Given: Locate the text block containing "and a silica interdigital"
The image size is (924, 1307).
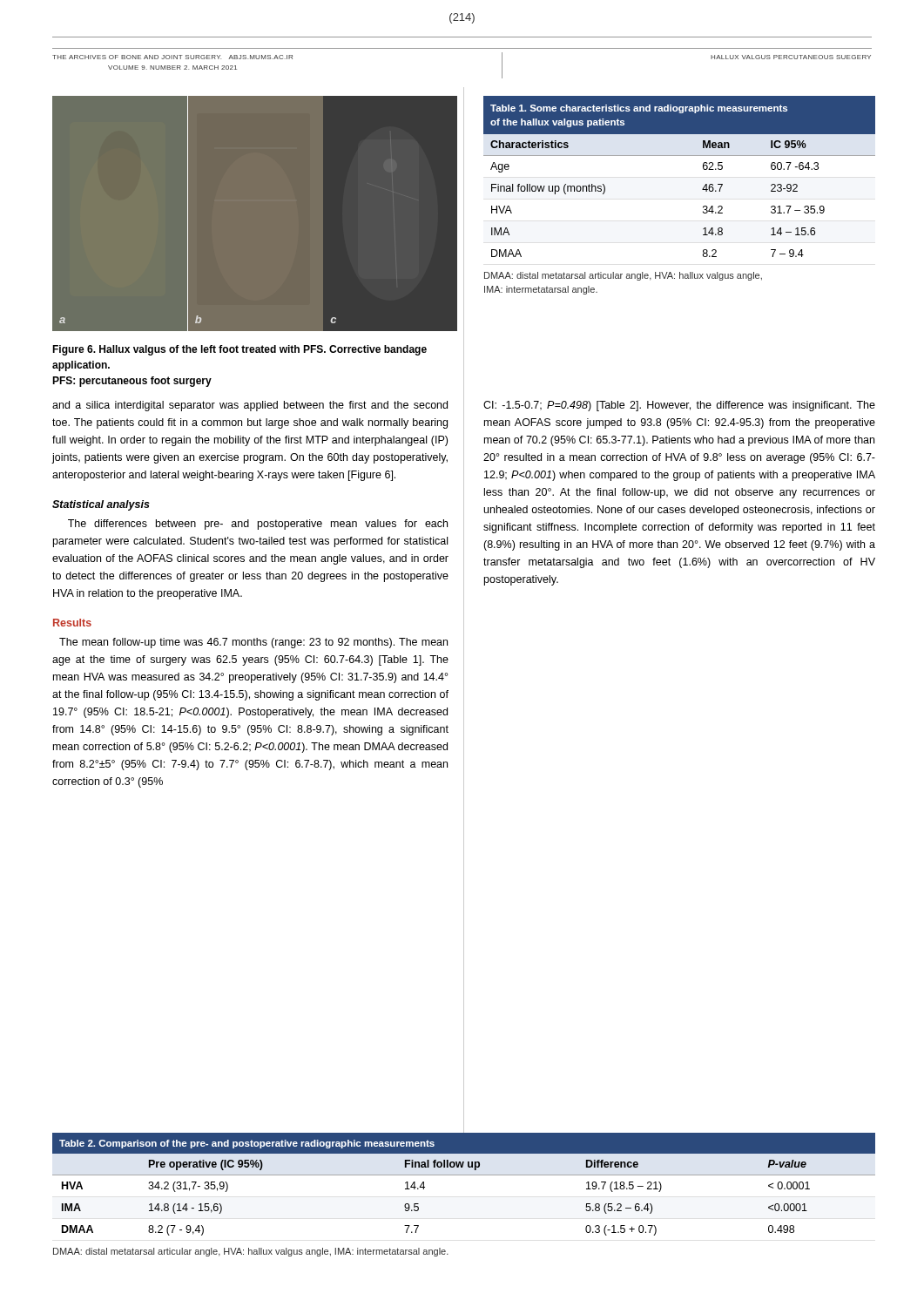Looking at the screenshot, I should 250,440.
